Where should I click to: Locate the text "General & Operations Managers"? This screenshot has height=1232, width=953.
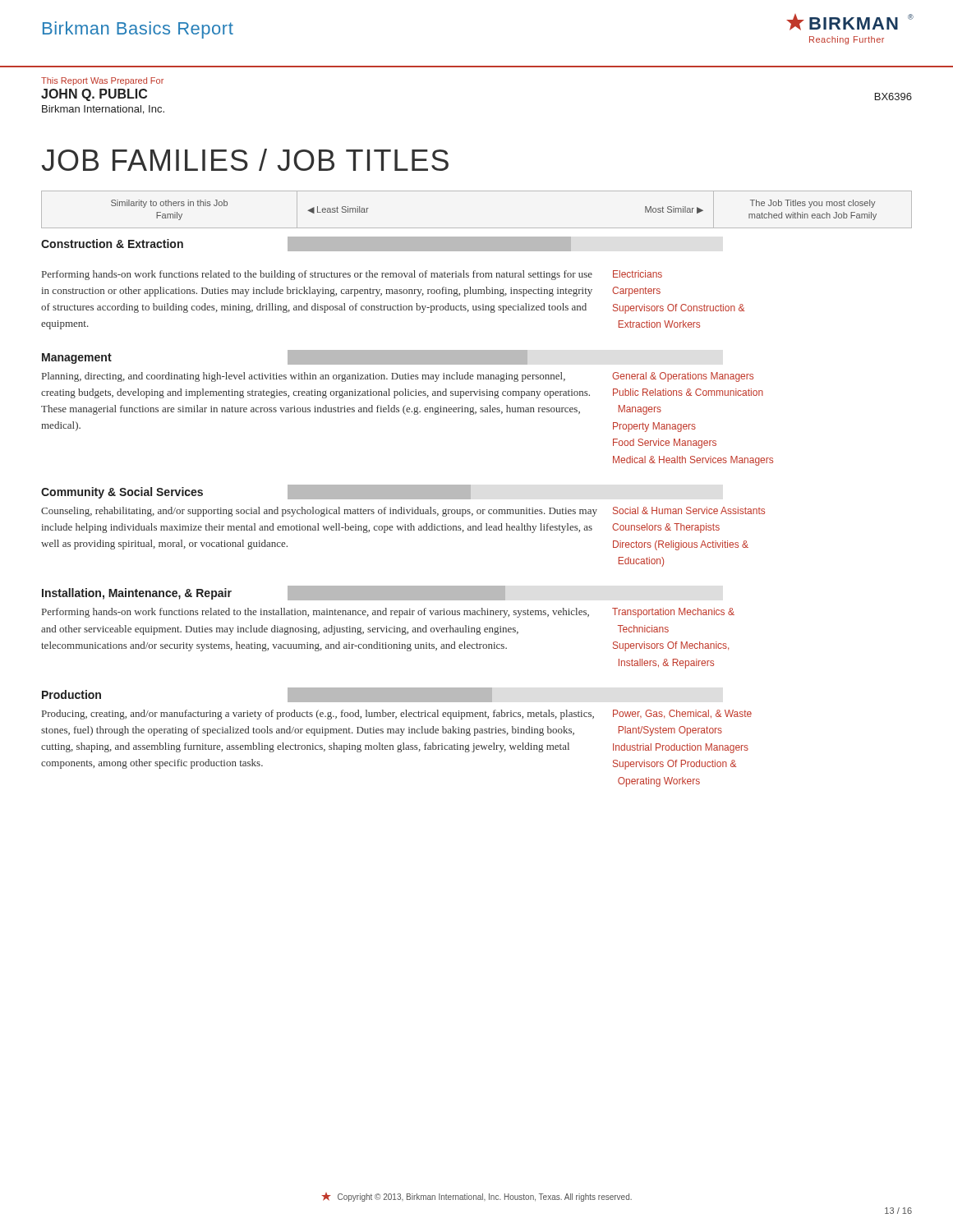[683, 376]
